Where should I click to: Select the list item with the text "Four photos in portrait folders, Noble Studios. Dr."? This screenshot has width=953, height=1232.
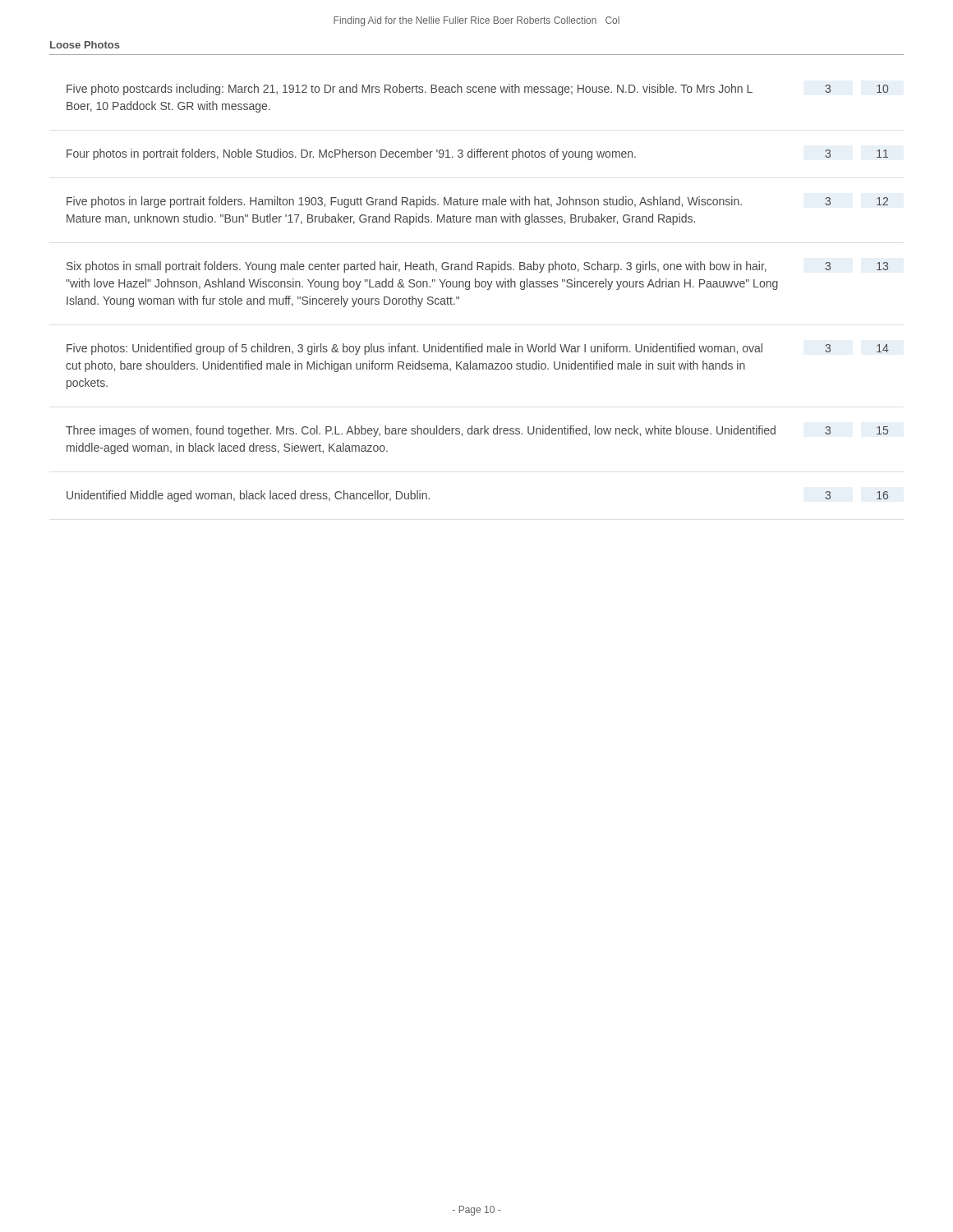point(476,154)
